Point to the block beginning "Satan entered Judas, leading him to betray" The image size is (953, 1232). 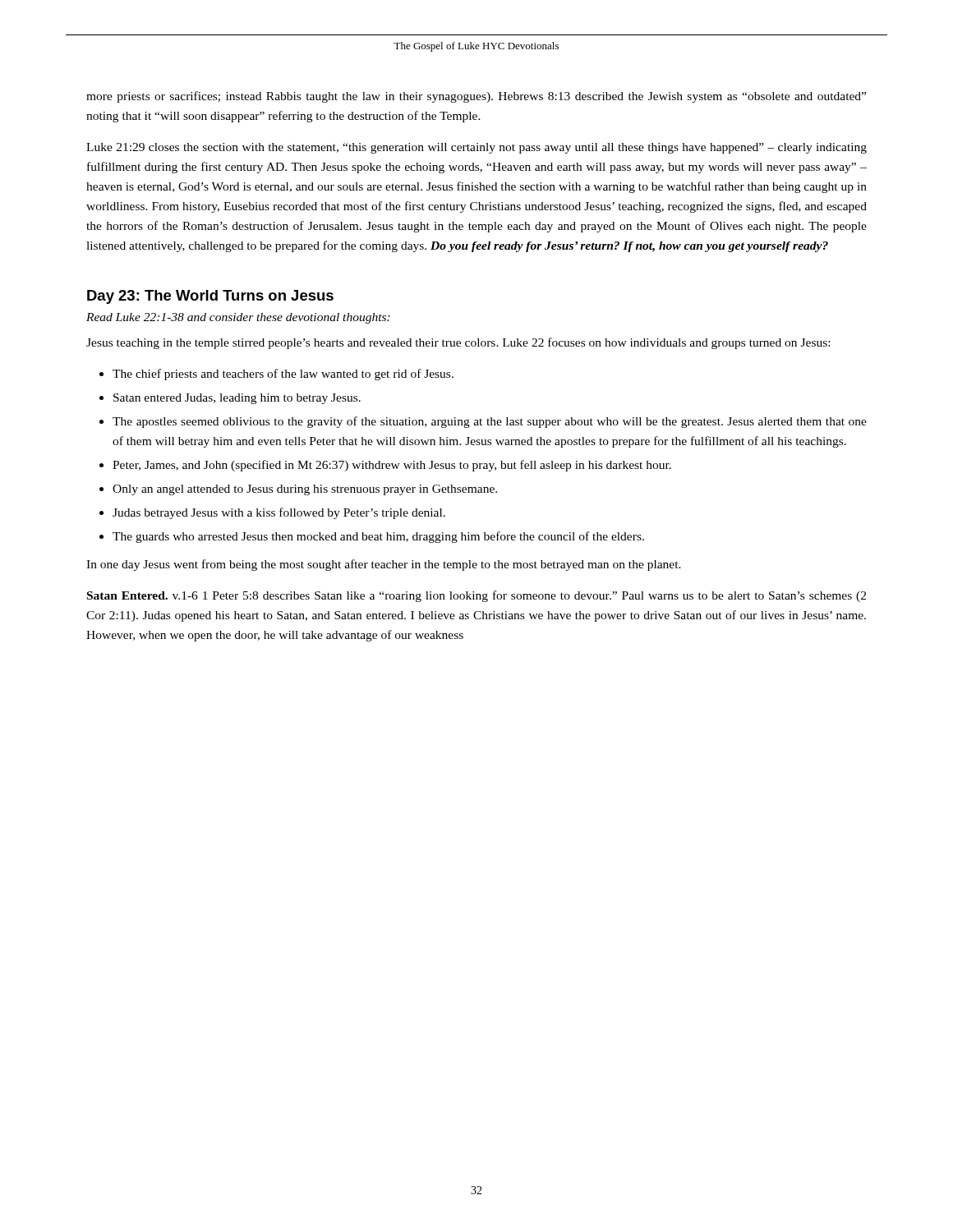(x=237, y=397)
